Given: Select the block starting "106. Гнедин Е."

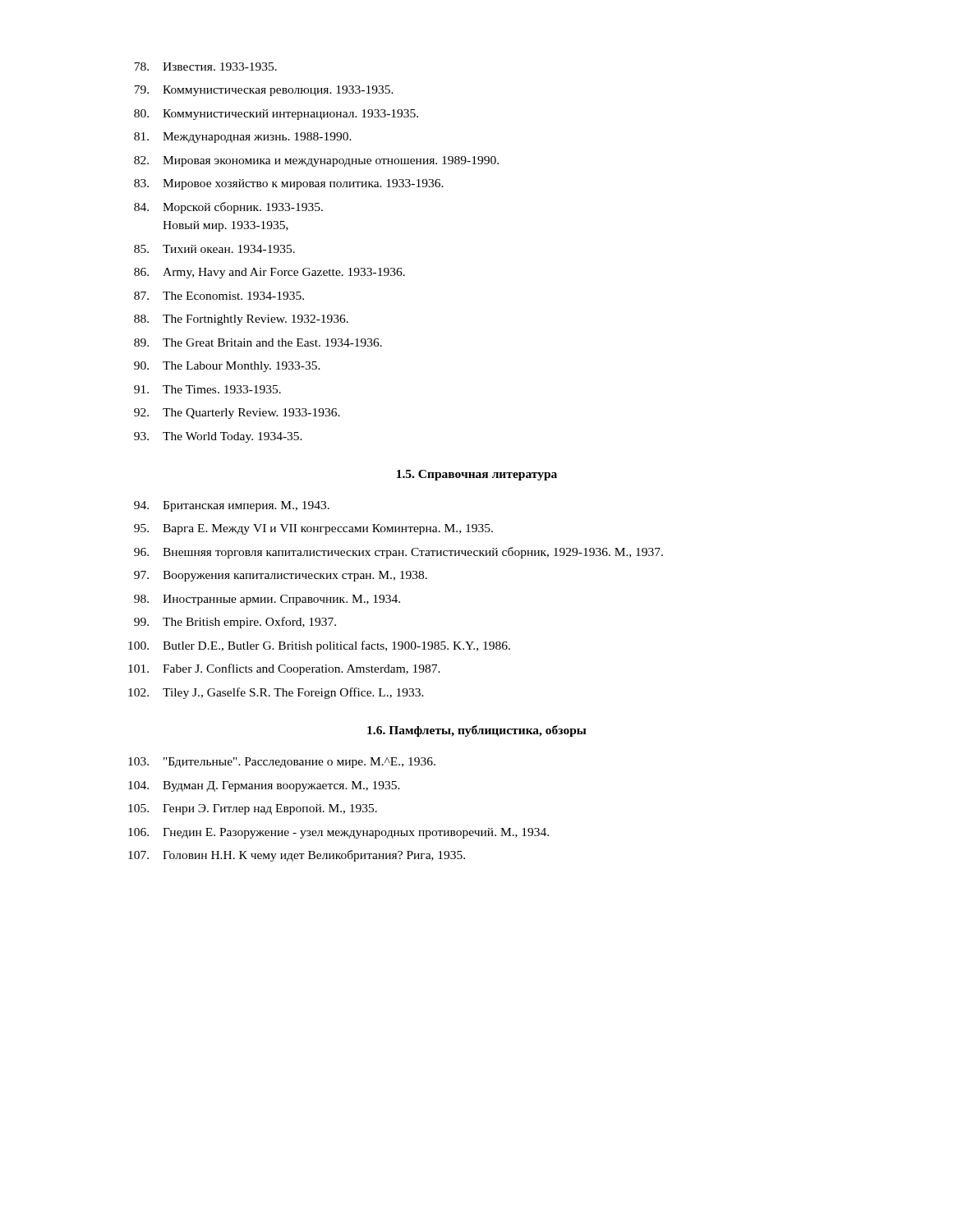Looking at the screenshot, I should pos(476,832).
